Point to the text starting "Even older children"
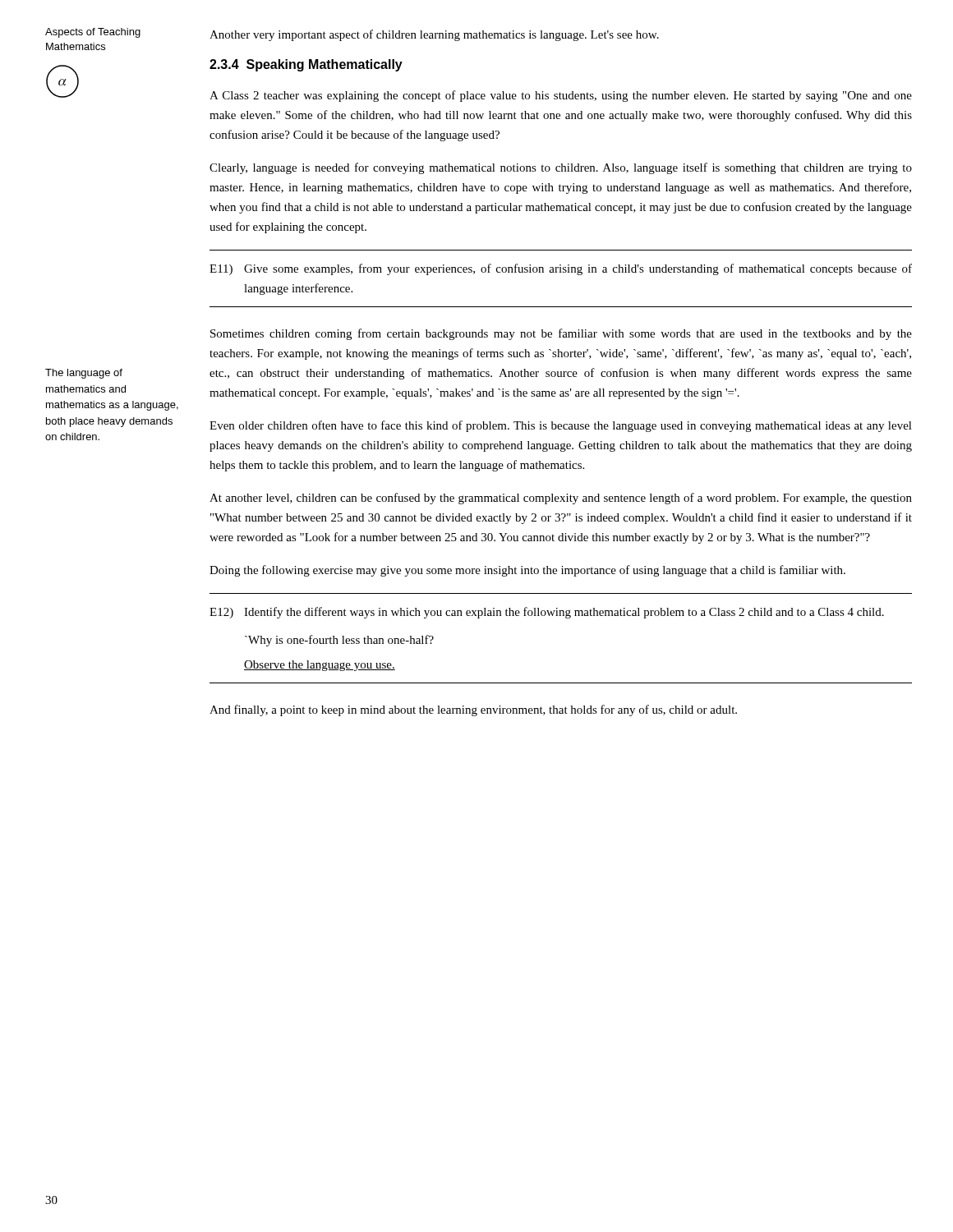Image resolution: width=953 pixels, height=1232 pixels. (x=561, y=445)
